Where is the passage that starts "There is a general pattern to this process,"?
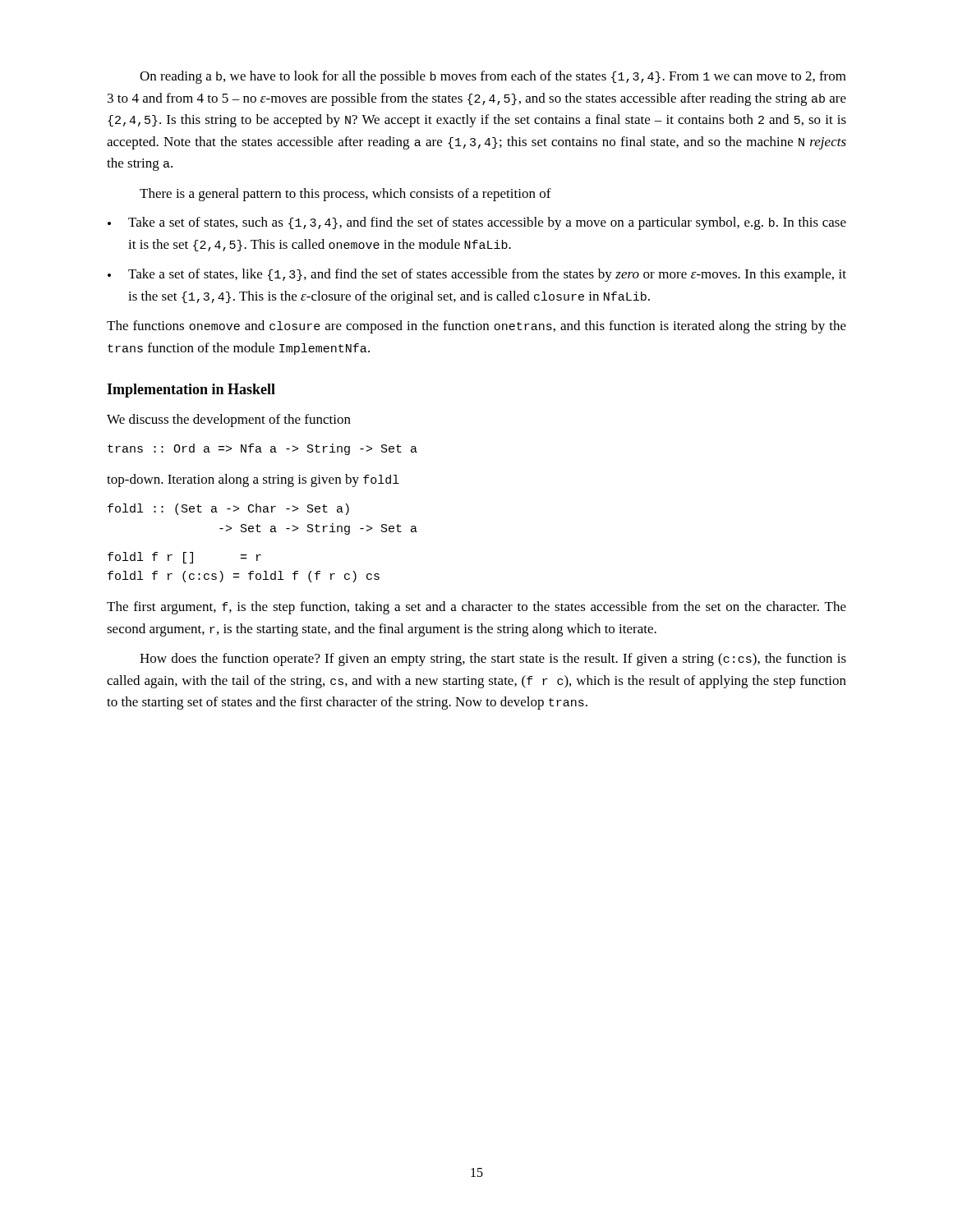953x1232 pixels. 476,193
